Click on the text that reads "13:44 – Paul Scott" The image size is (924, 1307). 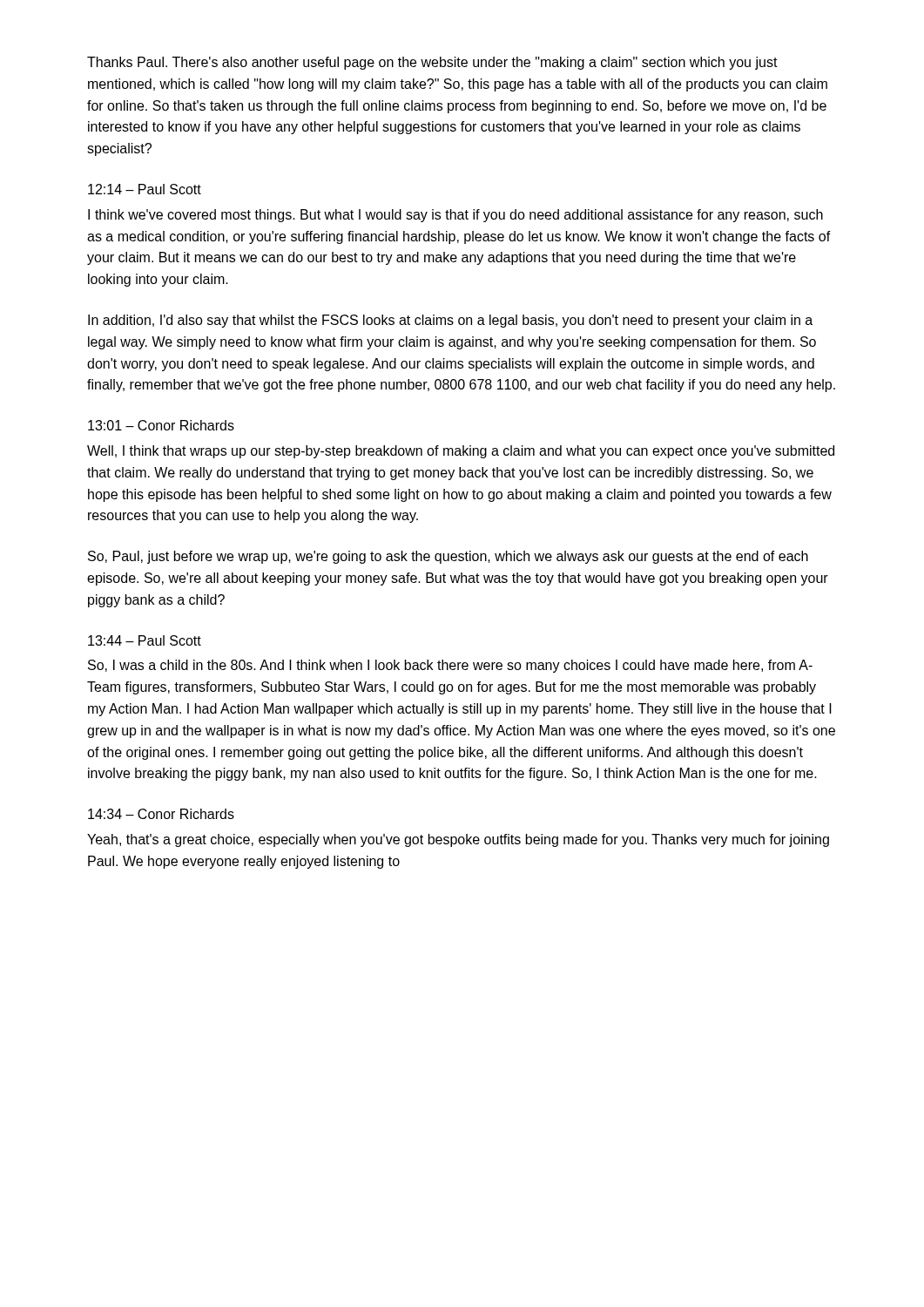(144, 640)
